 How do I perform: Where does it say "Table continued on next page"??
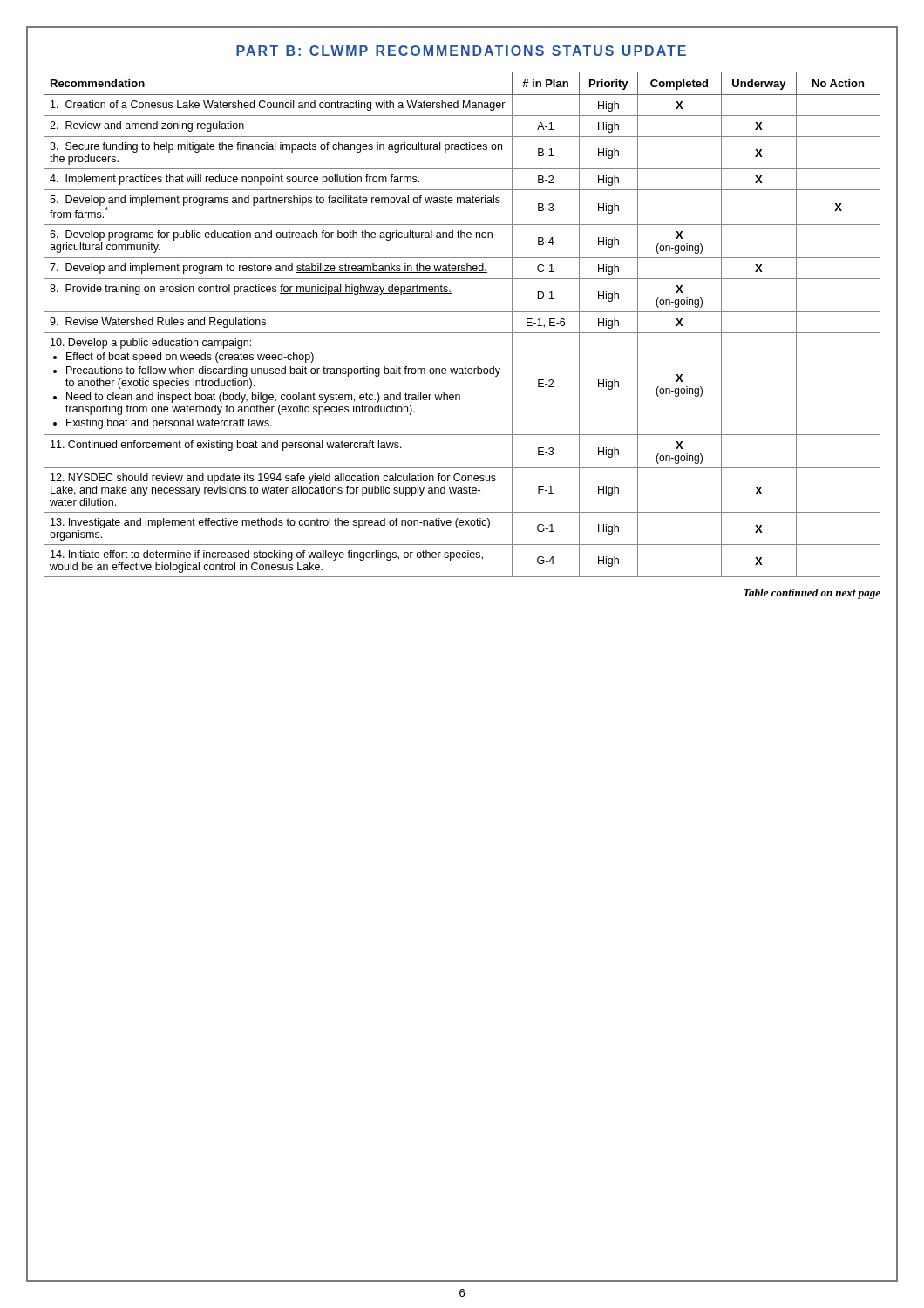tap(812, 593)
